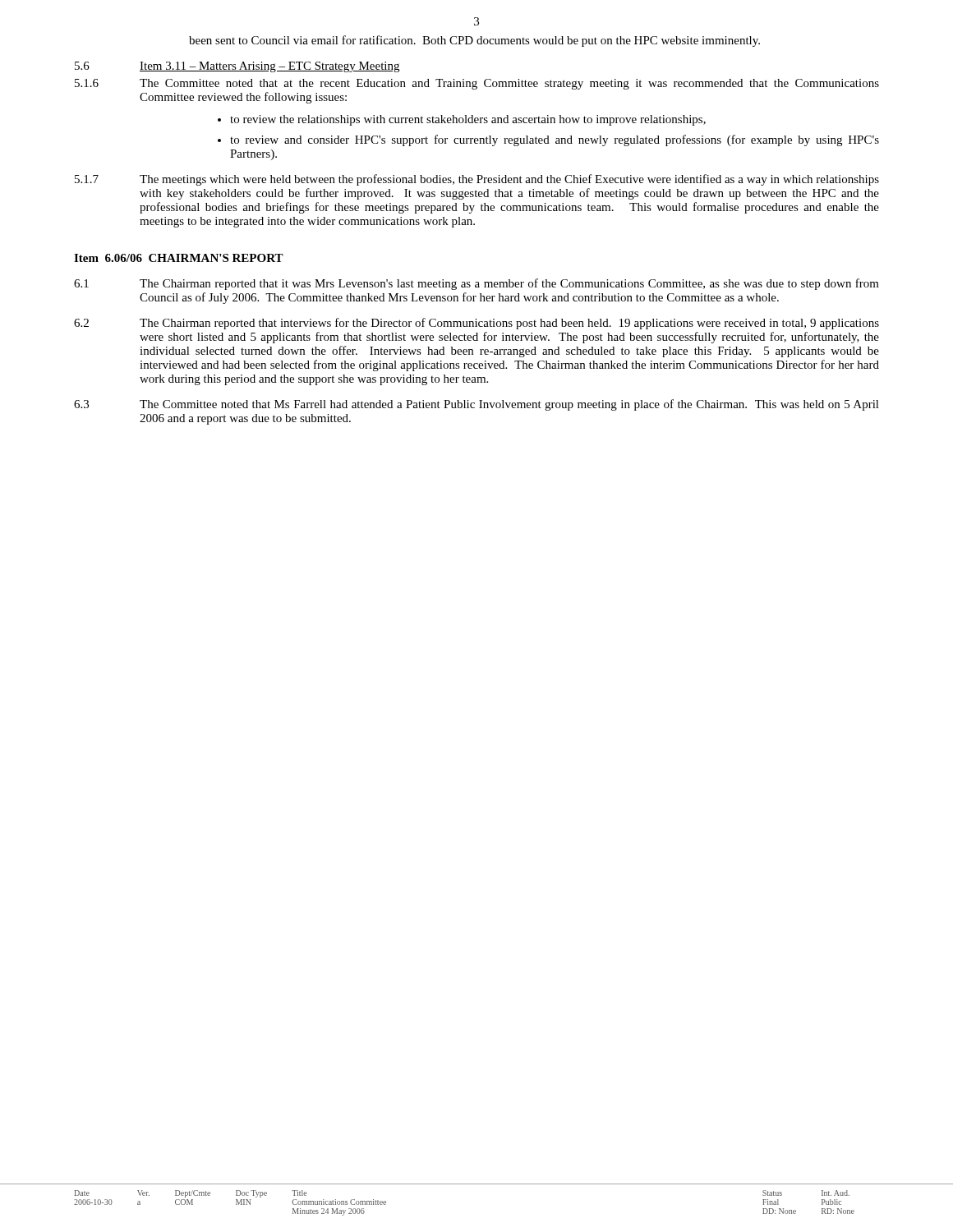Locate the block of text that opens with "to review the relationships with current stakeholders"
953x1232 pixels.
click(x=468, y=119)
